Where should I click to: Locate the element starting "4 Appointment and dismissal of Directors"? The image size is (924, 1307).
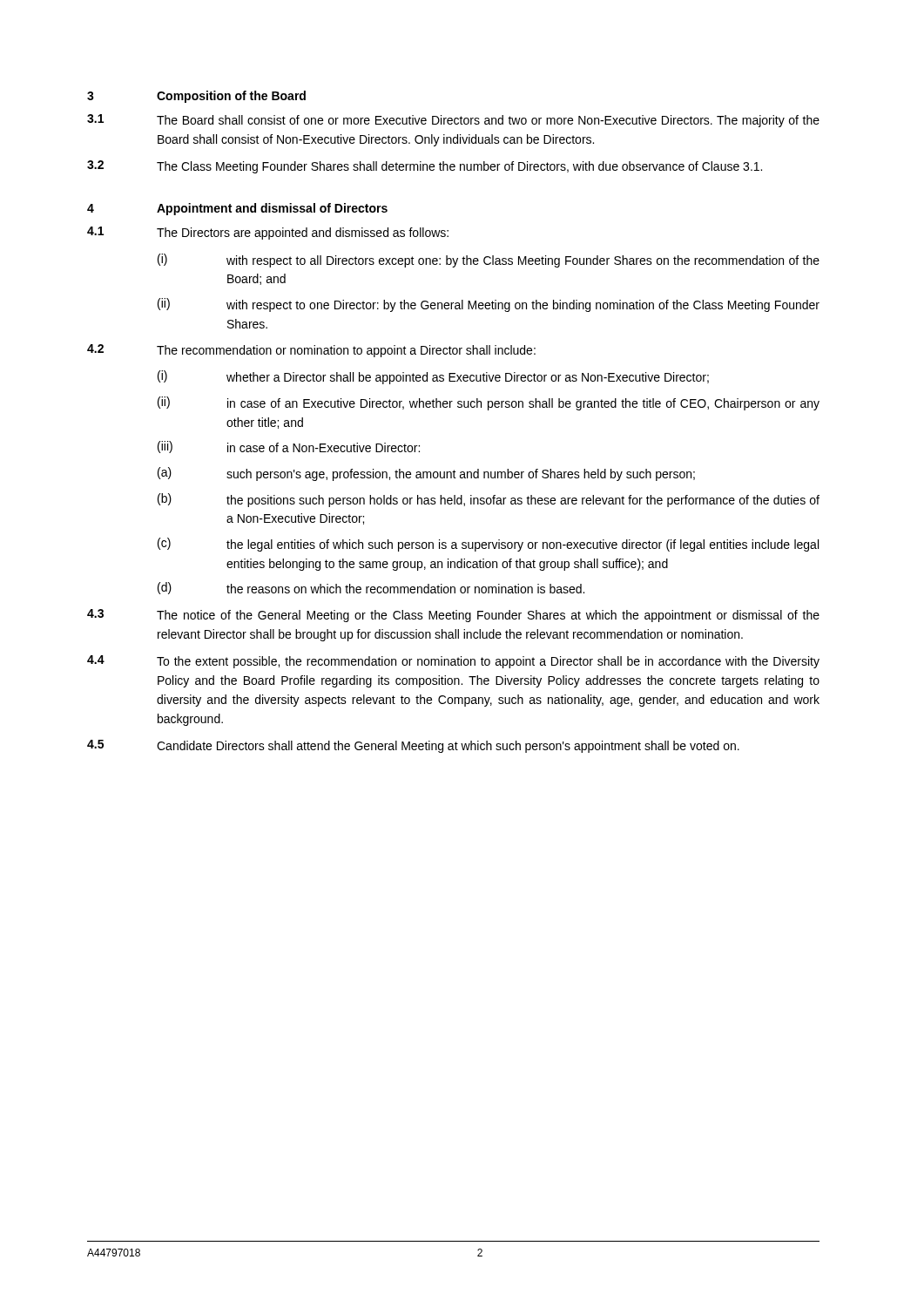(x=237, y=209)
